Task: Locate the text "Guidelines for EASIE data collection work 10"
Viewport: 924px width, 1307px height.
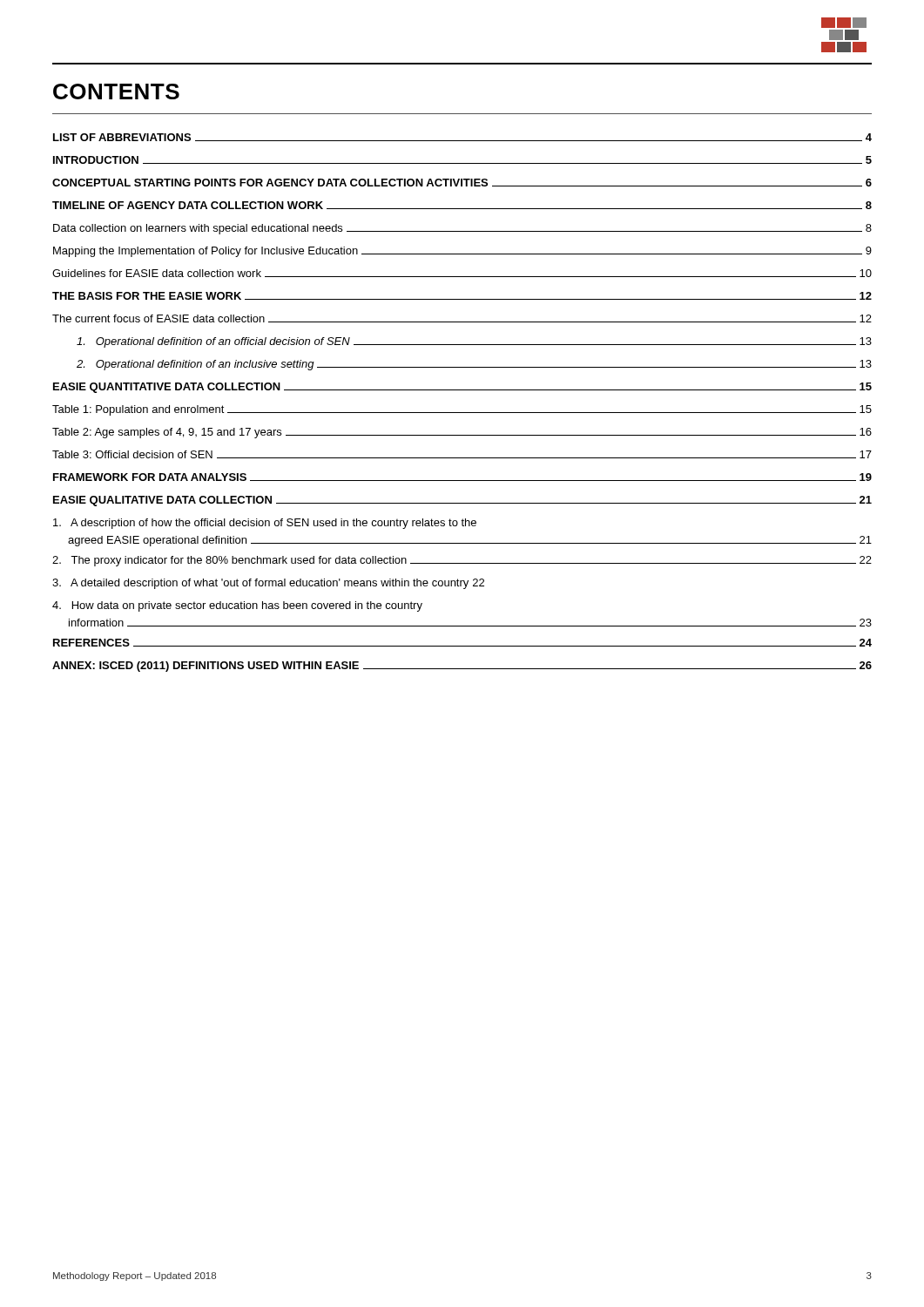Action: pyautogui.click(x=462, y=276)
